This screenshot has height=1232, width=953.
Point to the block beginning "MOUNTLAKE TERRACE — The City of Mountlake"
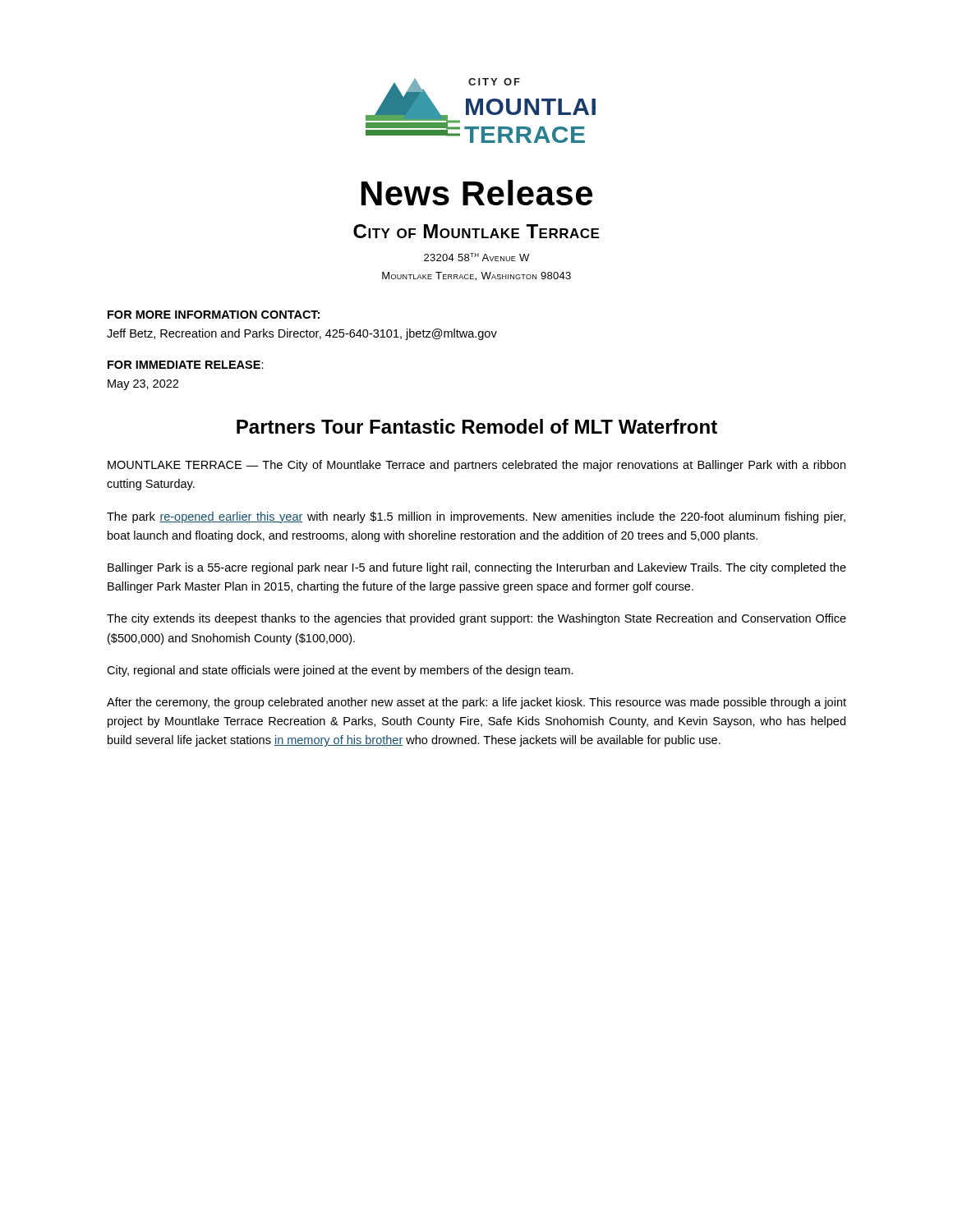coord(476,475)
